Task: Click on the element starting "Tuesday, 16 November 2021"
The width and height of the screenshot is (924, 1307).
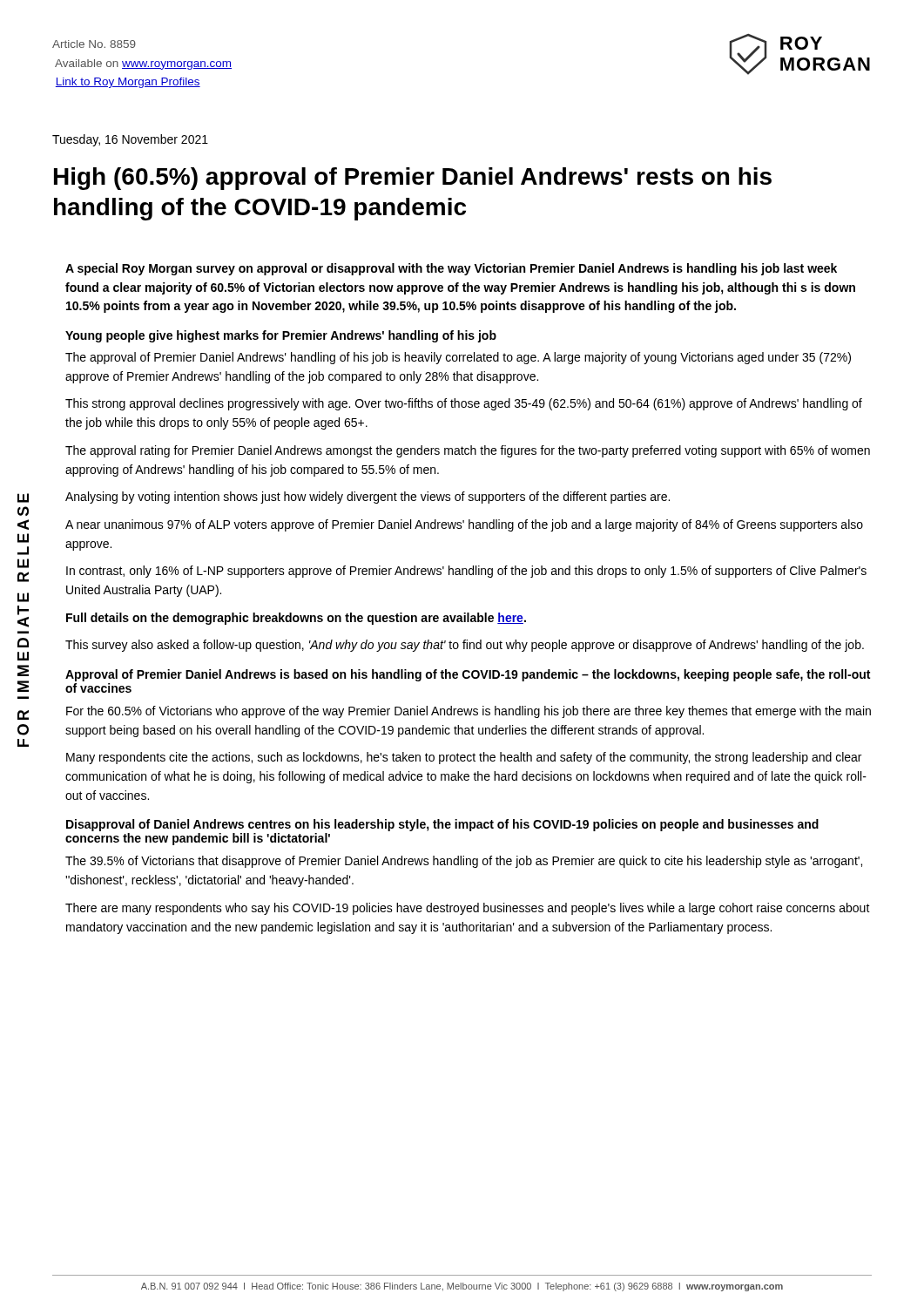Action: [130, 139]
